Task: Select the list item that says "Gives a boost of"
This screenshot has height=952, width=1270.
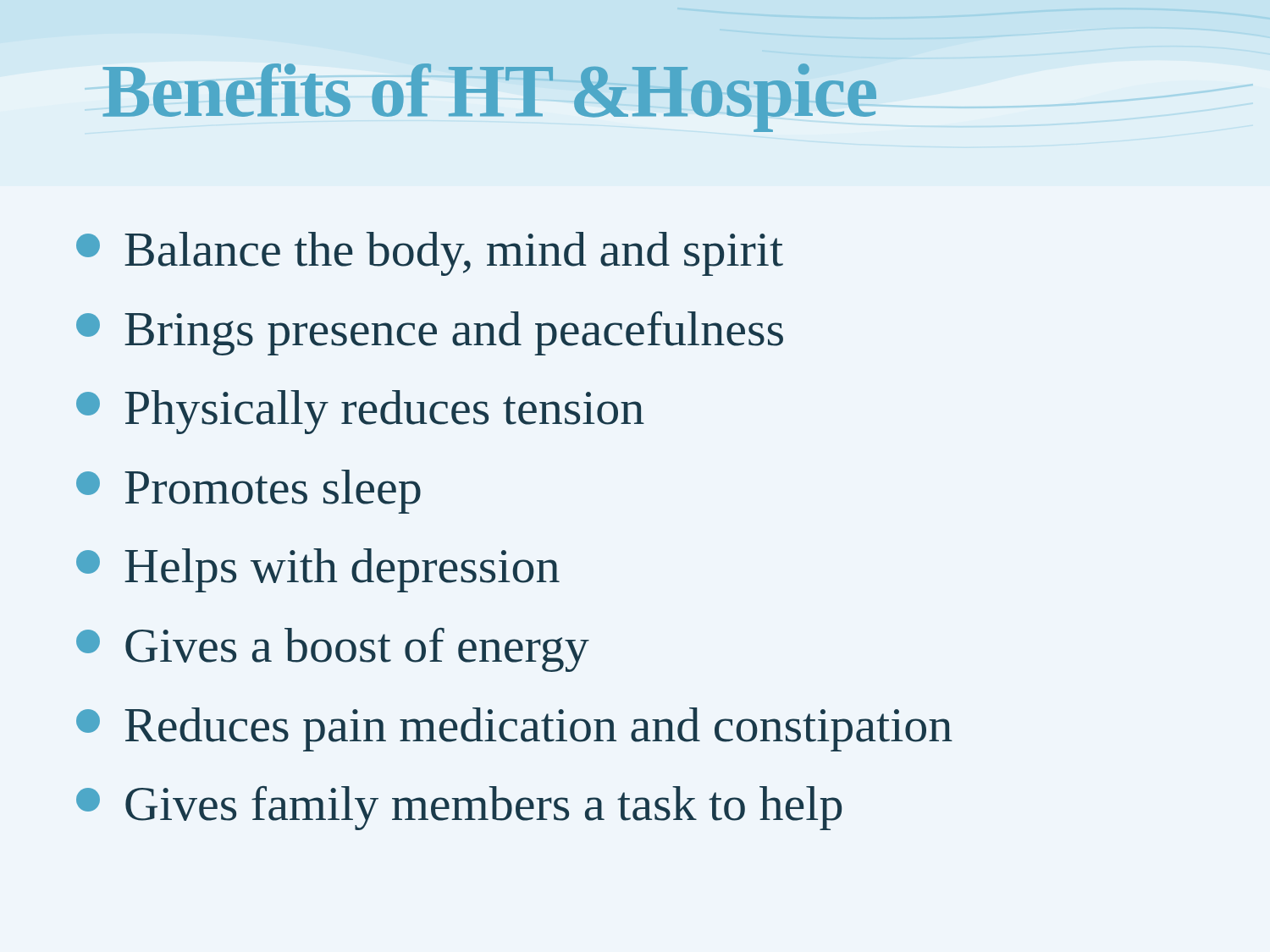Action: pyautogui.click(x=333, y=645)
